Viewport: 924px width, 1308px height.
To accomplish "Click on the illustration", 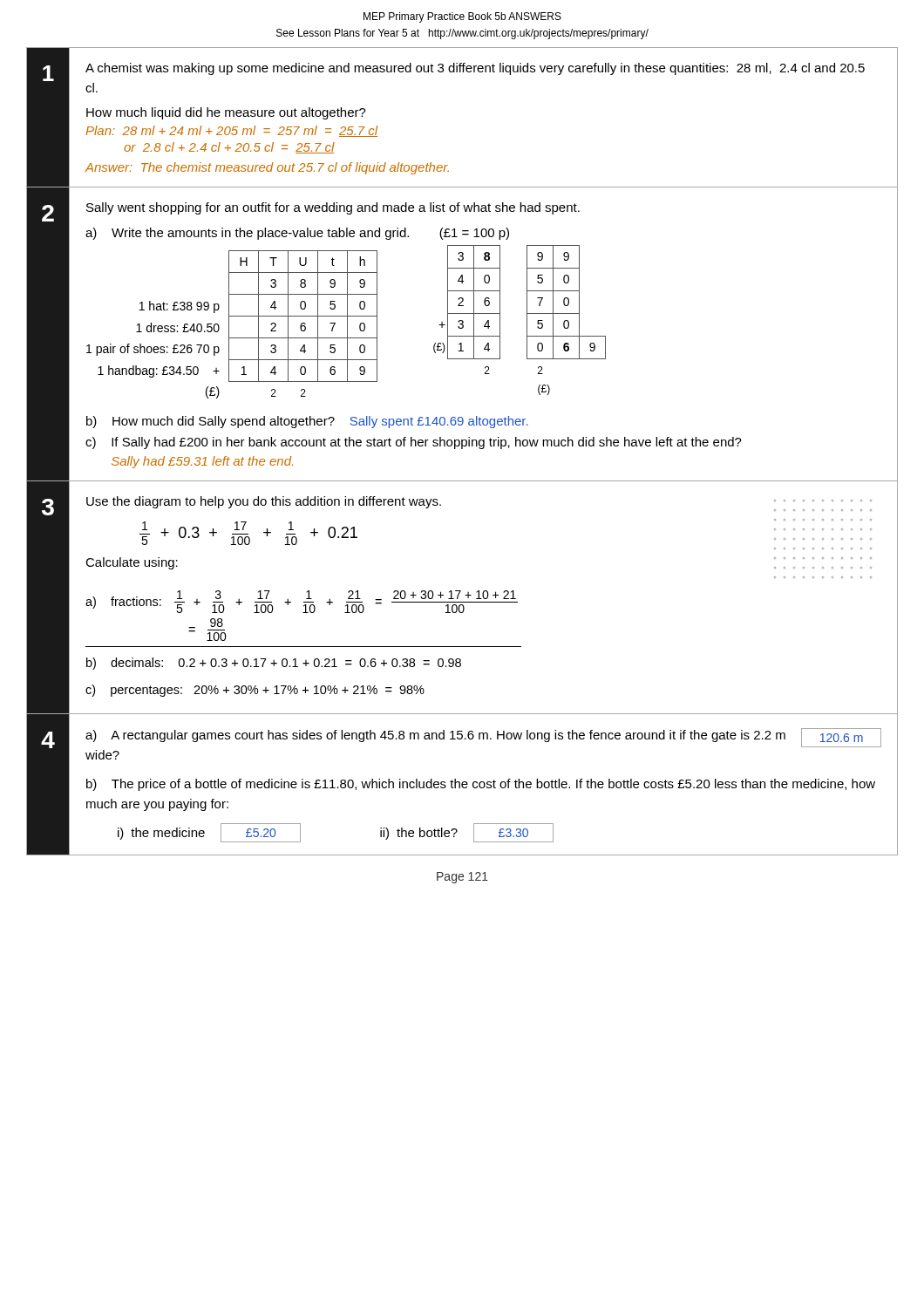I will point(825,538).
